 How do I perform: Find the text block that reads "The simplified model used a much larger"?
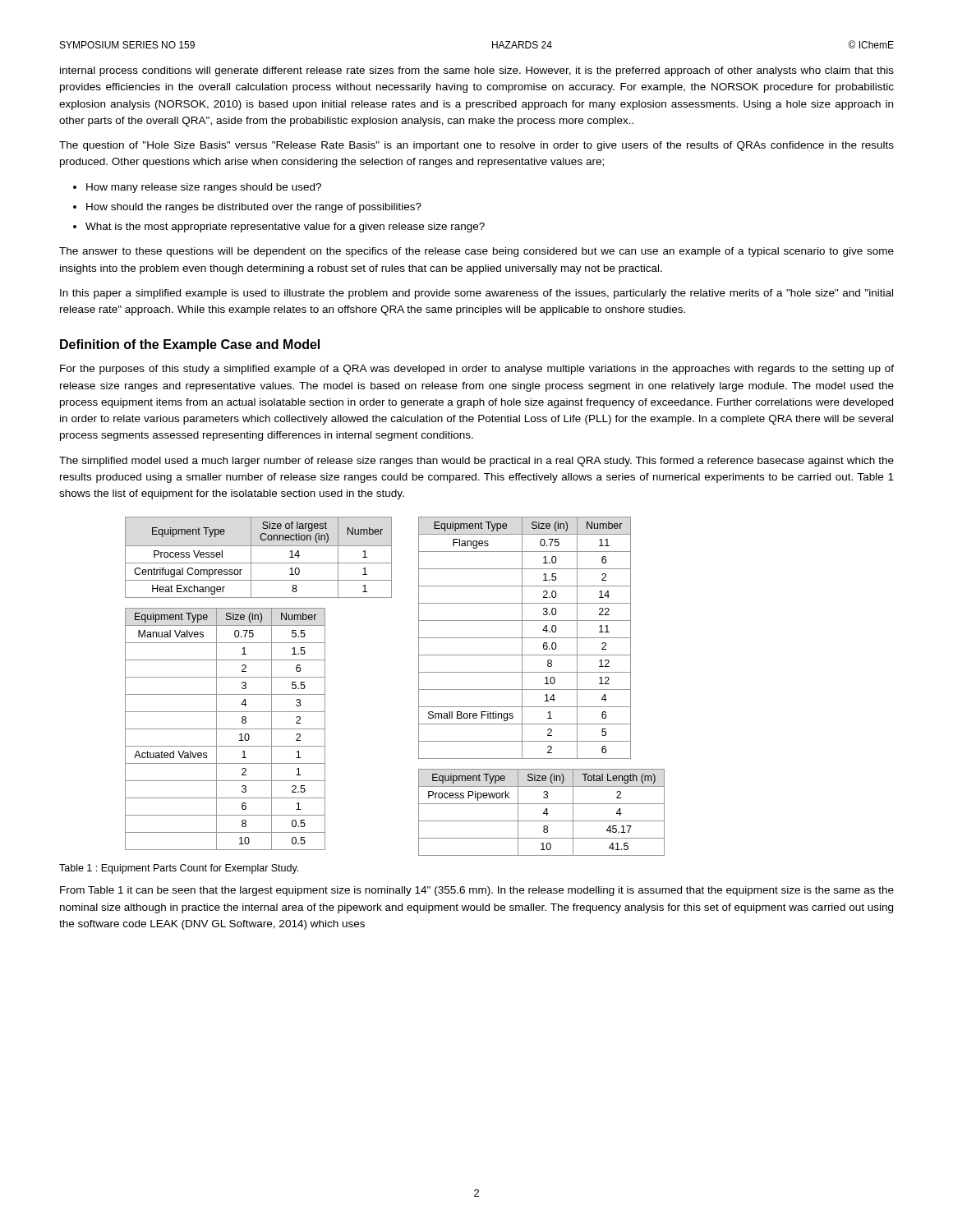pyautogui.click(x=476, y=477)
